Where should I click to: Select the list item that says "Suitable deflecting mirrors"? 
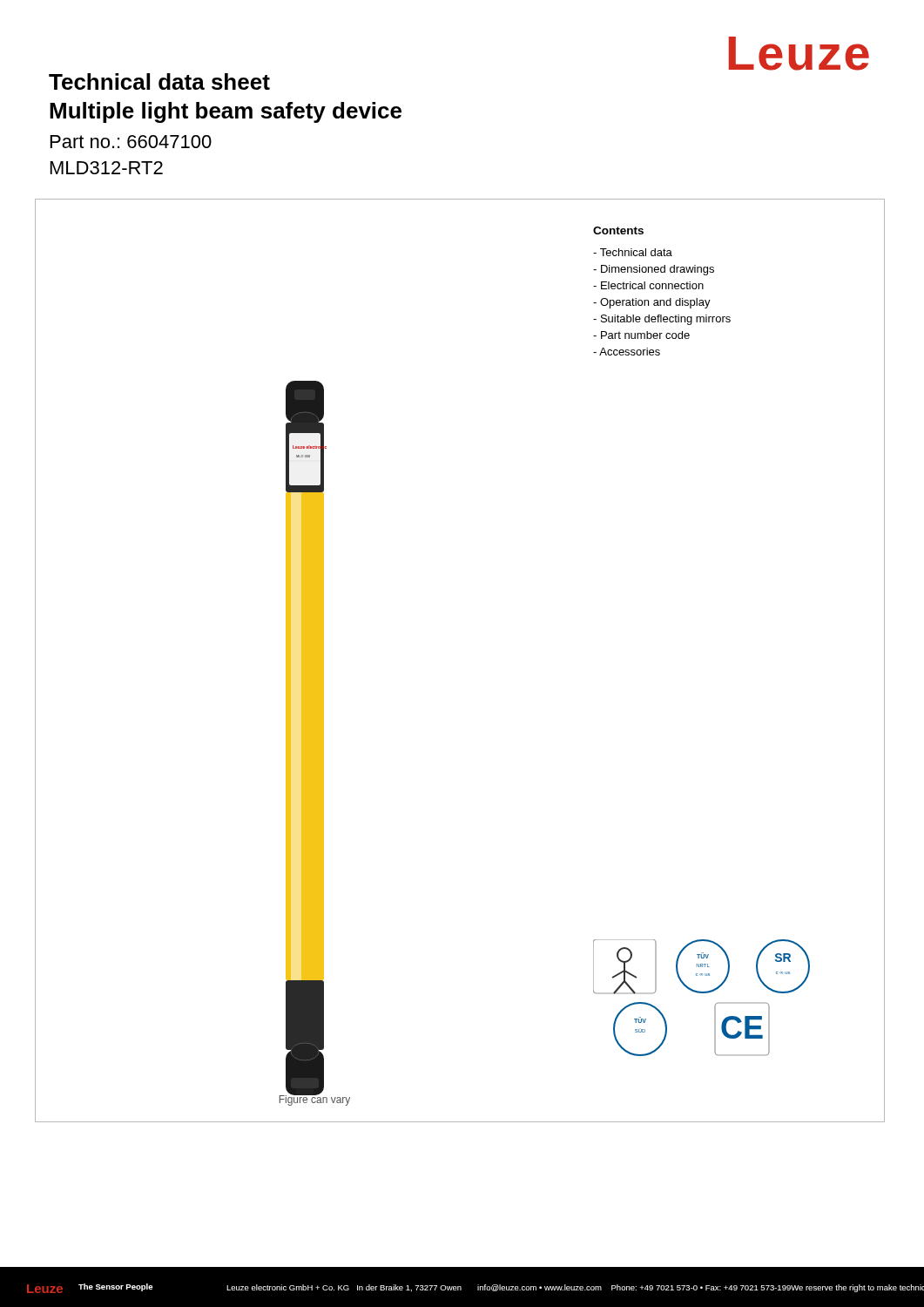click(662, 319)
